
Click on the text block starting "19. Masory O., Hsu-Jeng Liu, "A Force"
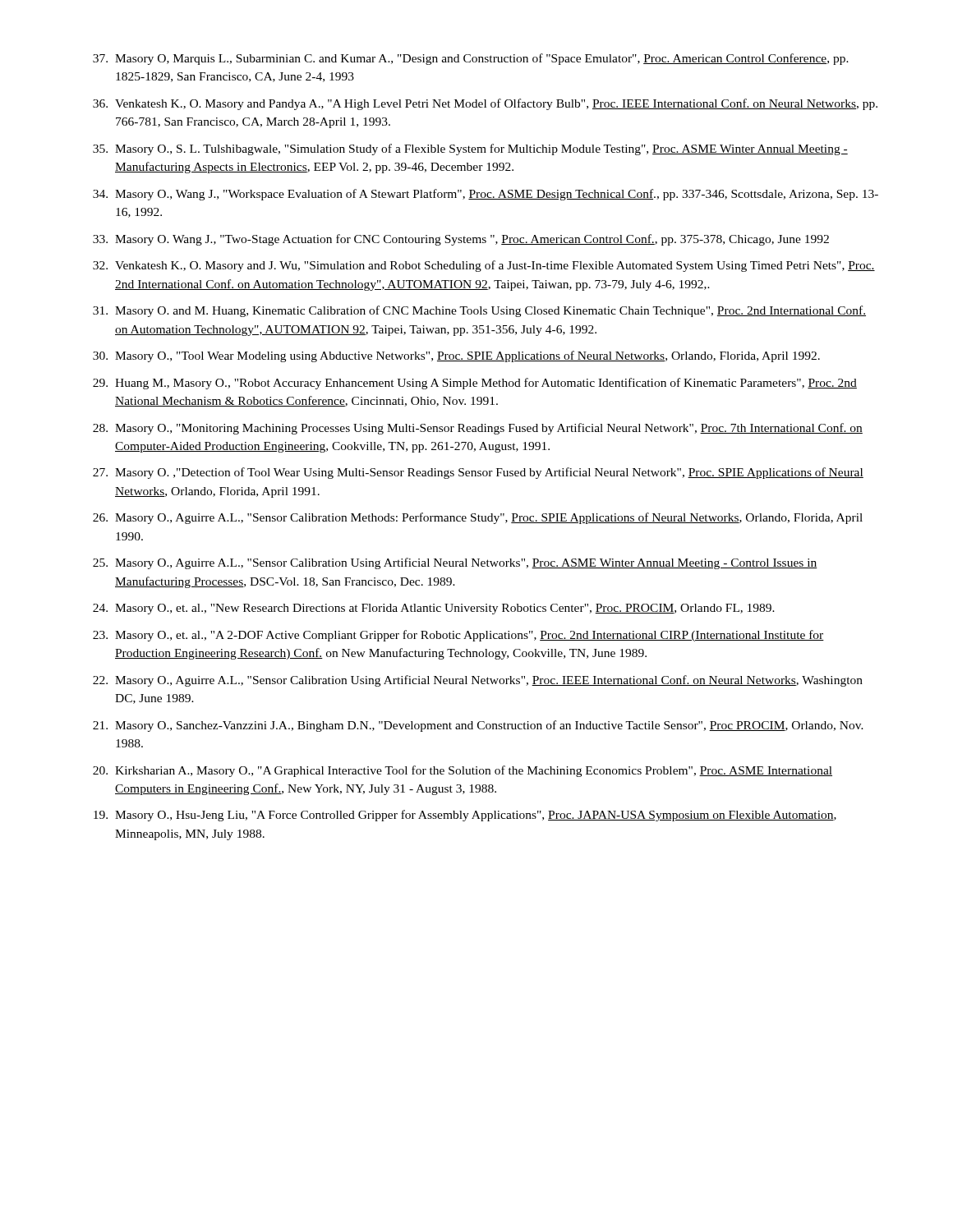[476, 825]
